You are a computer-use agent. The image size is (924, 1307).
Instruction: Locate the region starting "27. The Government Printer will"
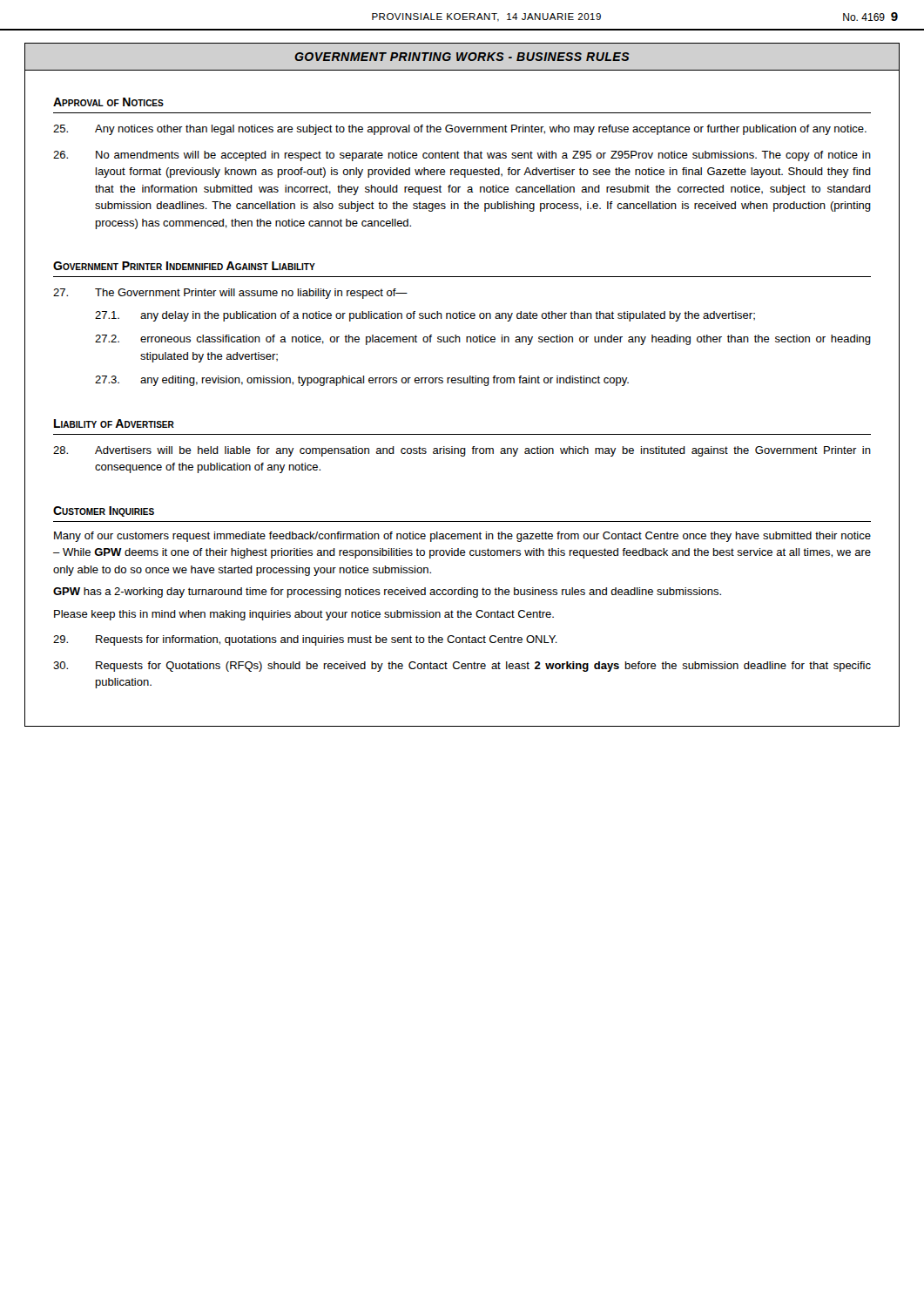click(x=230, y=294)
